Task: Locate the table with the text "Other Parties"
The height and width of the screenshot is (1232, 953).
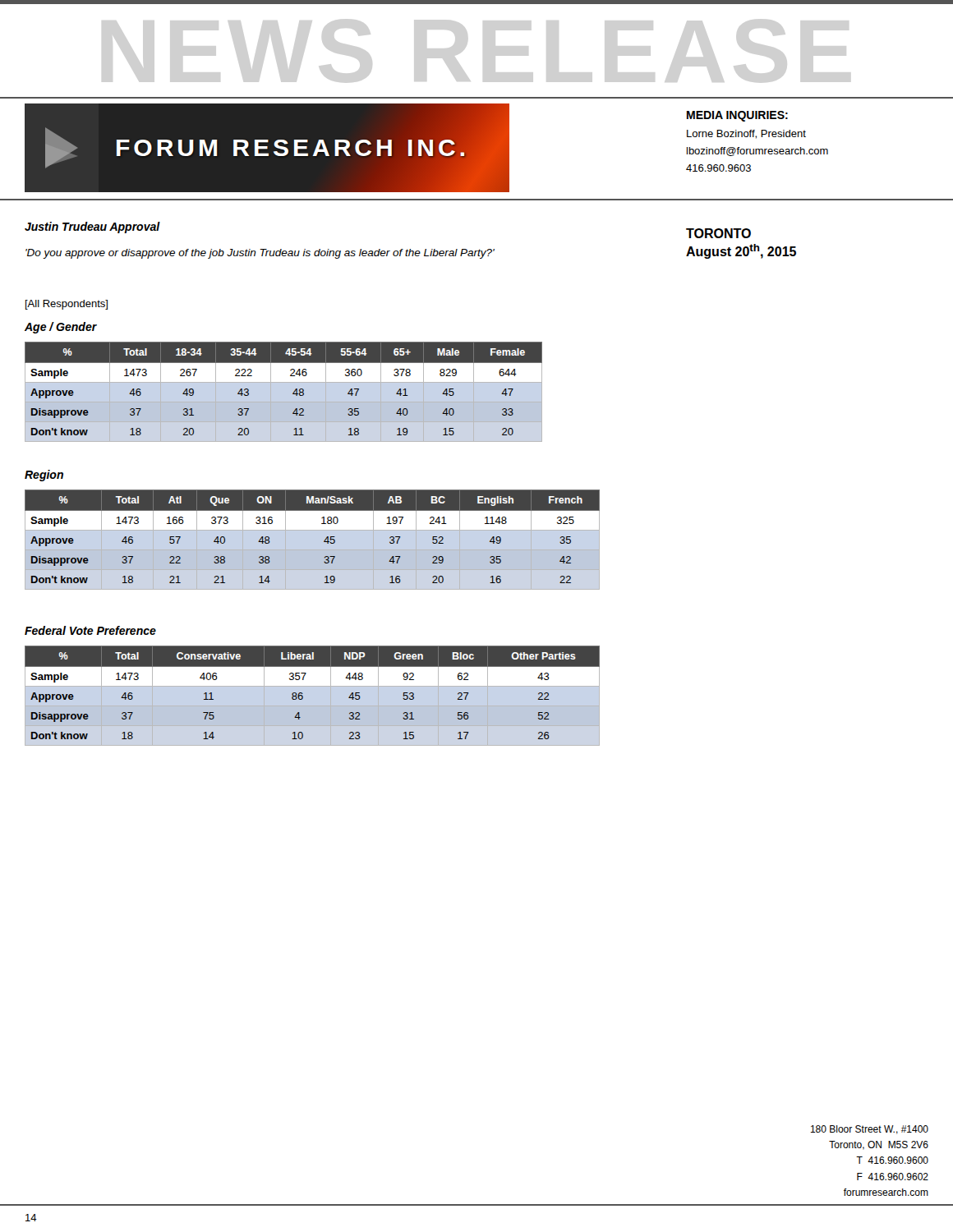Action: pyautogui.click(x=312, y=696)
